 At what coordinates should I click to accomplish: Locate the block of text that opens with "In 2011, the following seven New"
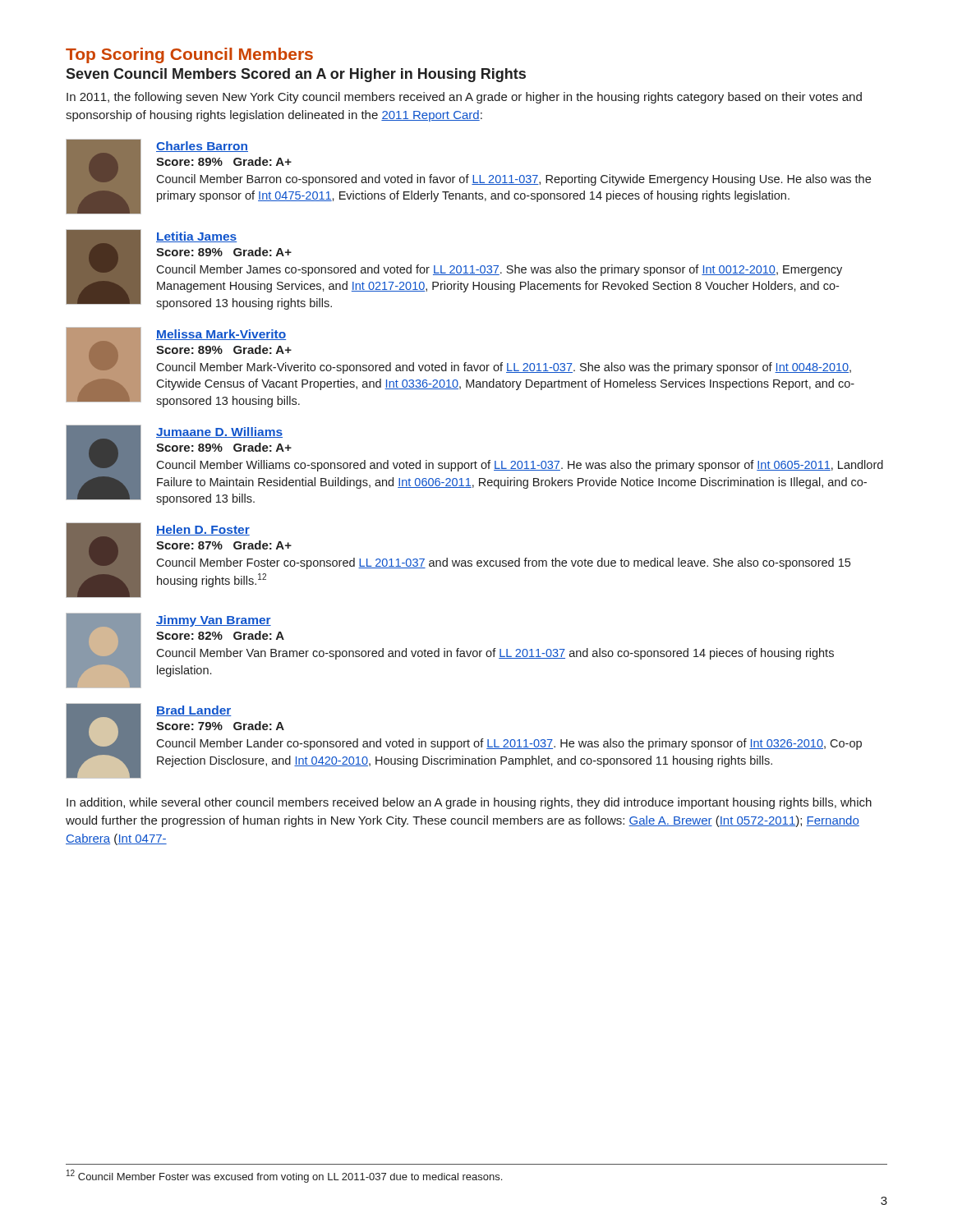tap(464, 105)
